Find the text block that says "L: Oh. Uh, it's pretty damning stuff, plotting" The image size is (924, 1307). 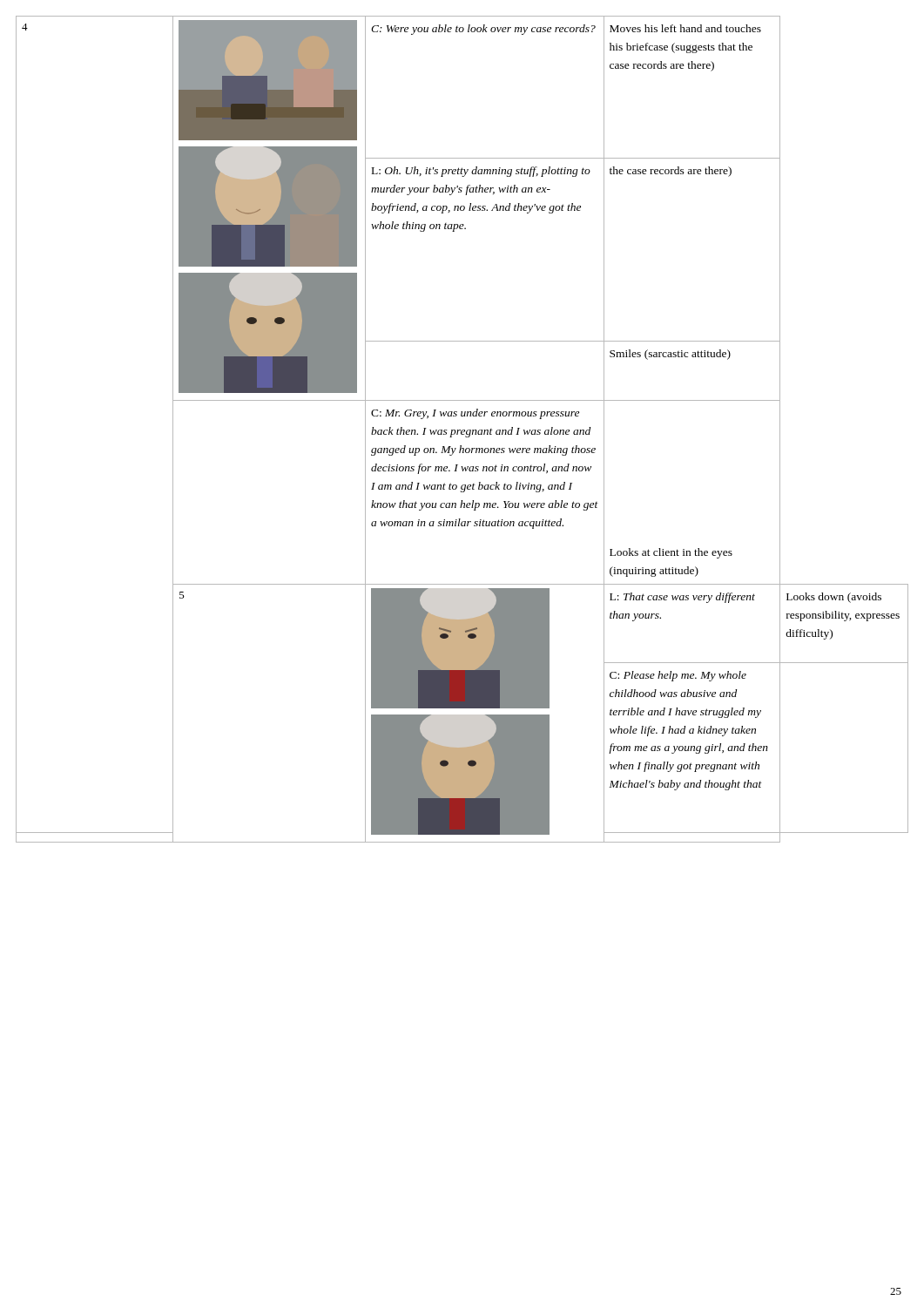481,198
